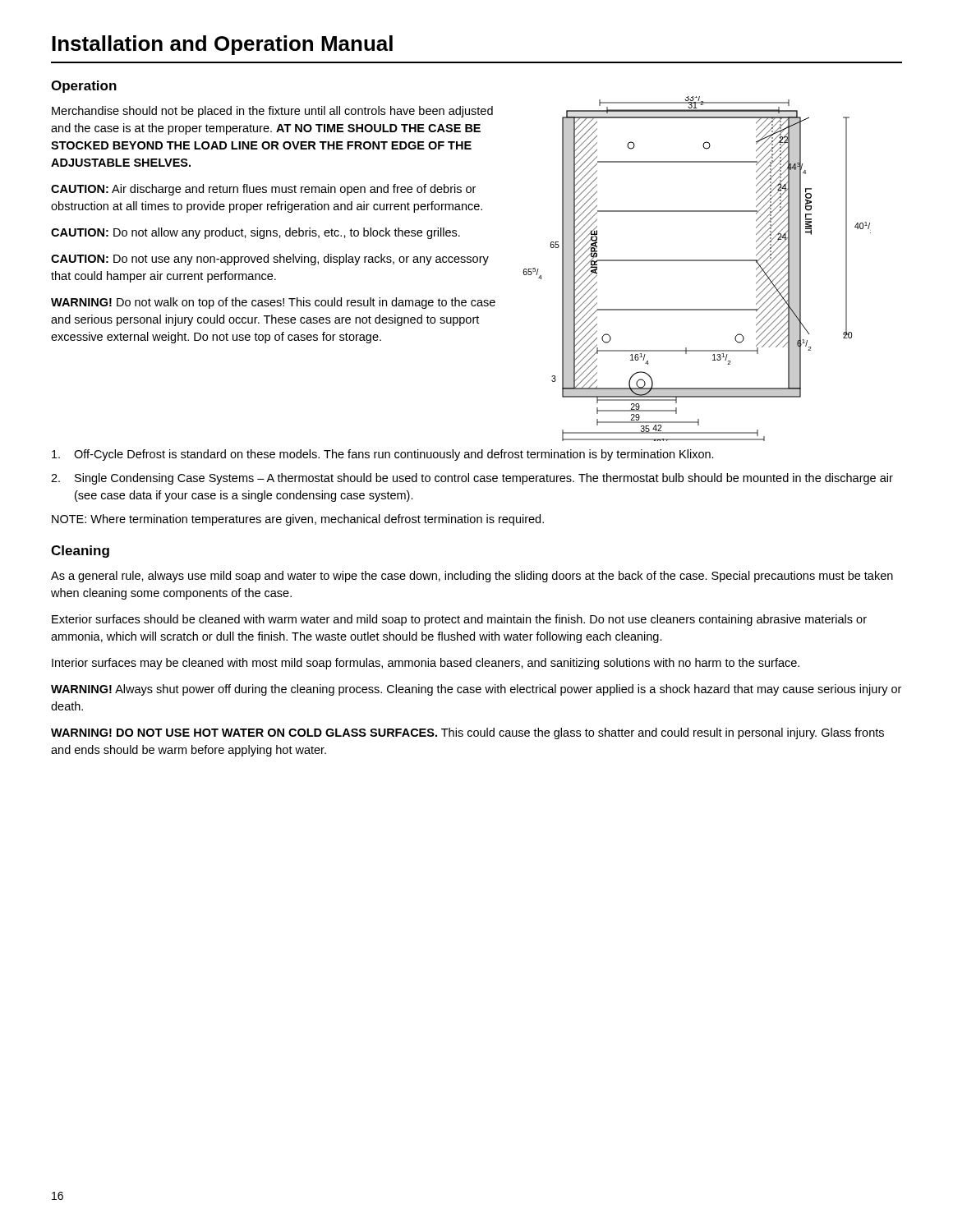Click on the text block that says "WARNING! Do not"
The image size is (953, 1232).
coord(273,320)
